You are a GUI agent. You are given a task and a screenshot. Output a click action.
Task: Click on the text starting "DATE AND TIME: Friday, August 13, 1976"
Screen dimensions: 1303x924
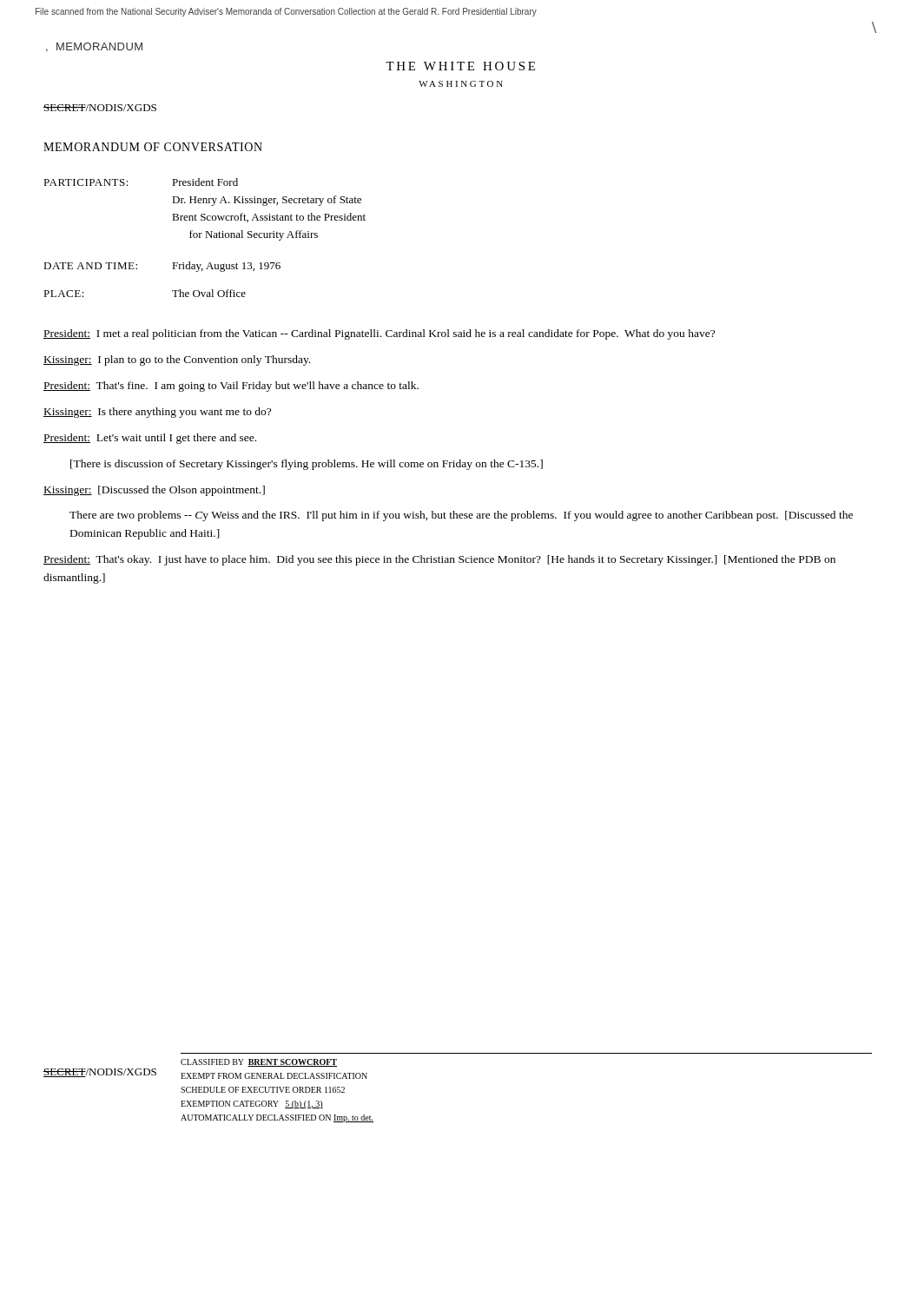click(90, 266)
